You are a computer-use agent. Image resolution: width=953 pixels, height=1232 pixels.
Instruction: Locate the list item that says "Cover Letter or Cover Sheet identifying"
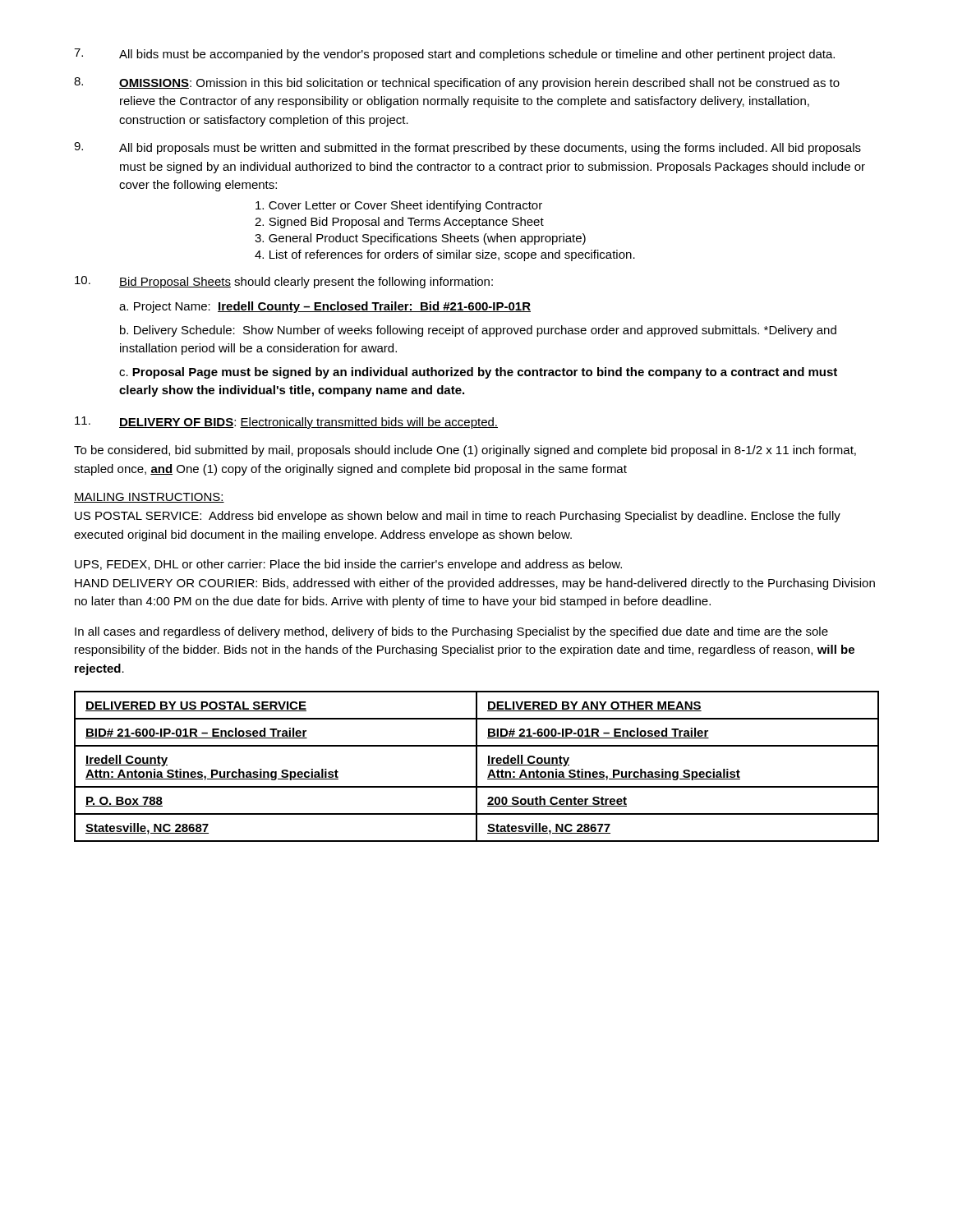pos(398,205)
